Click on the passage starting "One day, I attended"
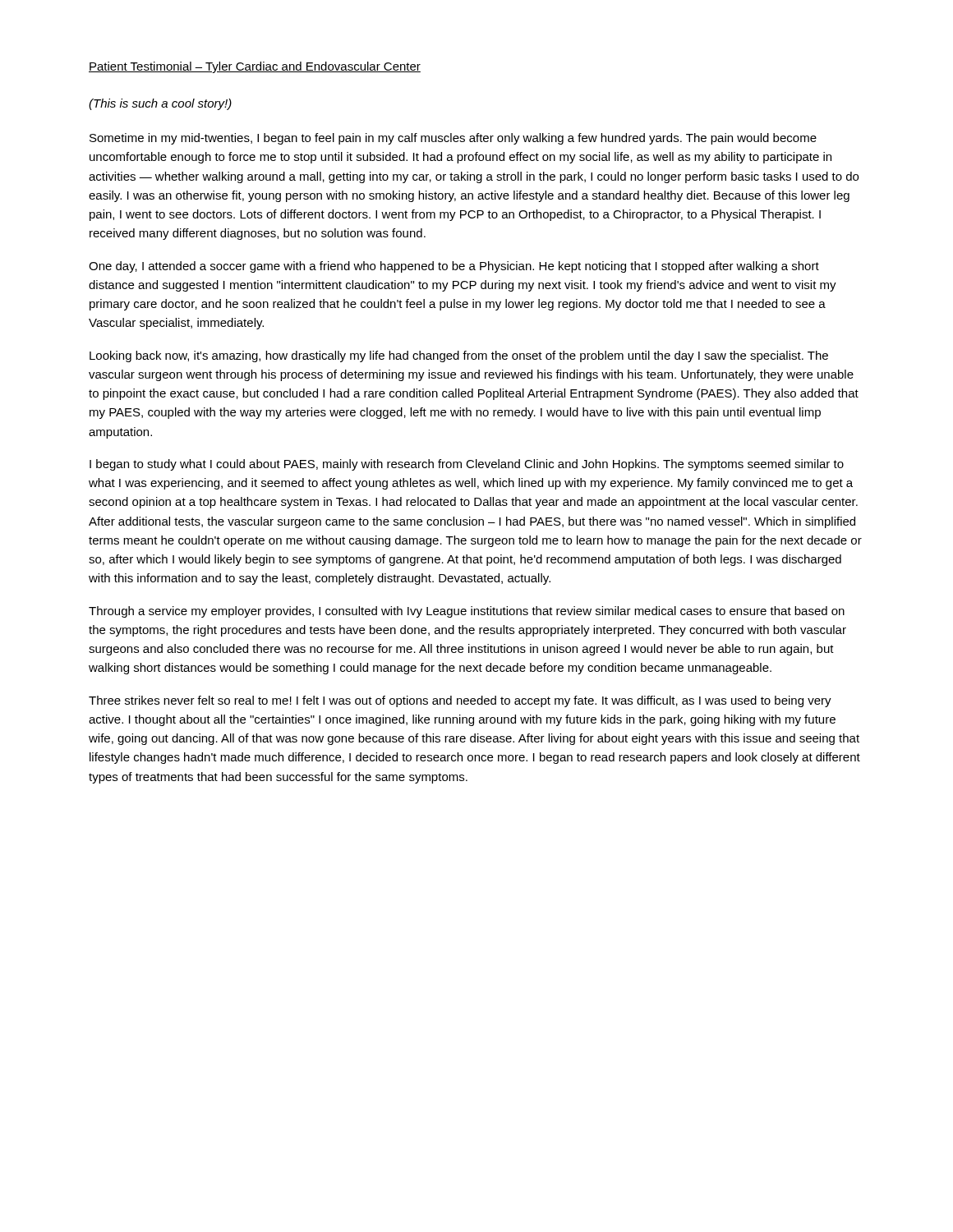Viewport: 953px width, 1232px height. tap(462, 294)
